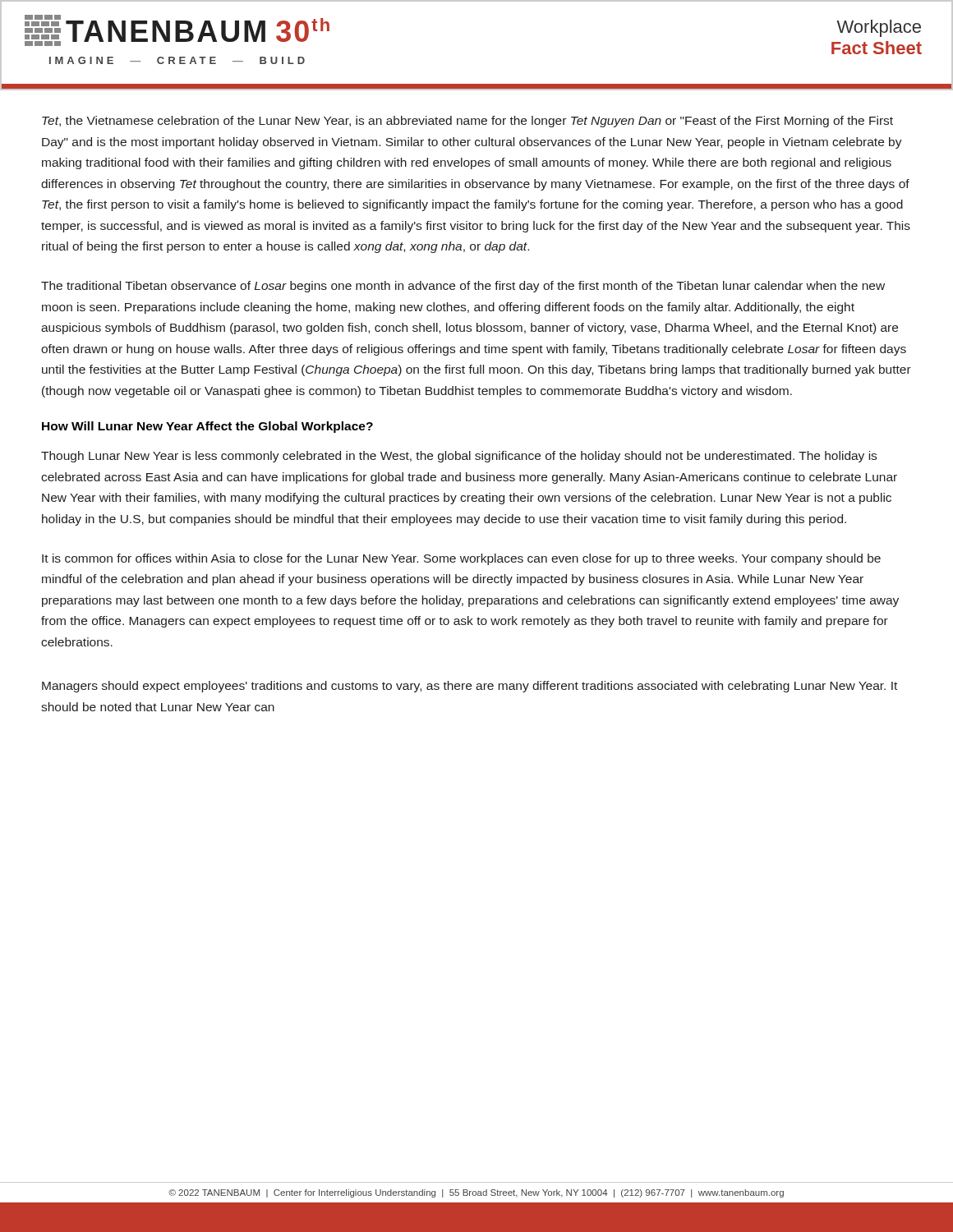This screenshot has width=953, height=1232.
Task: Click on the passage starting "It is common for offices within Asia"
Action: (470, 600)
